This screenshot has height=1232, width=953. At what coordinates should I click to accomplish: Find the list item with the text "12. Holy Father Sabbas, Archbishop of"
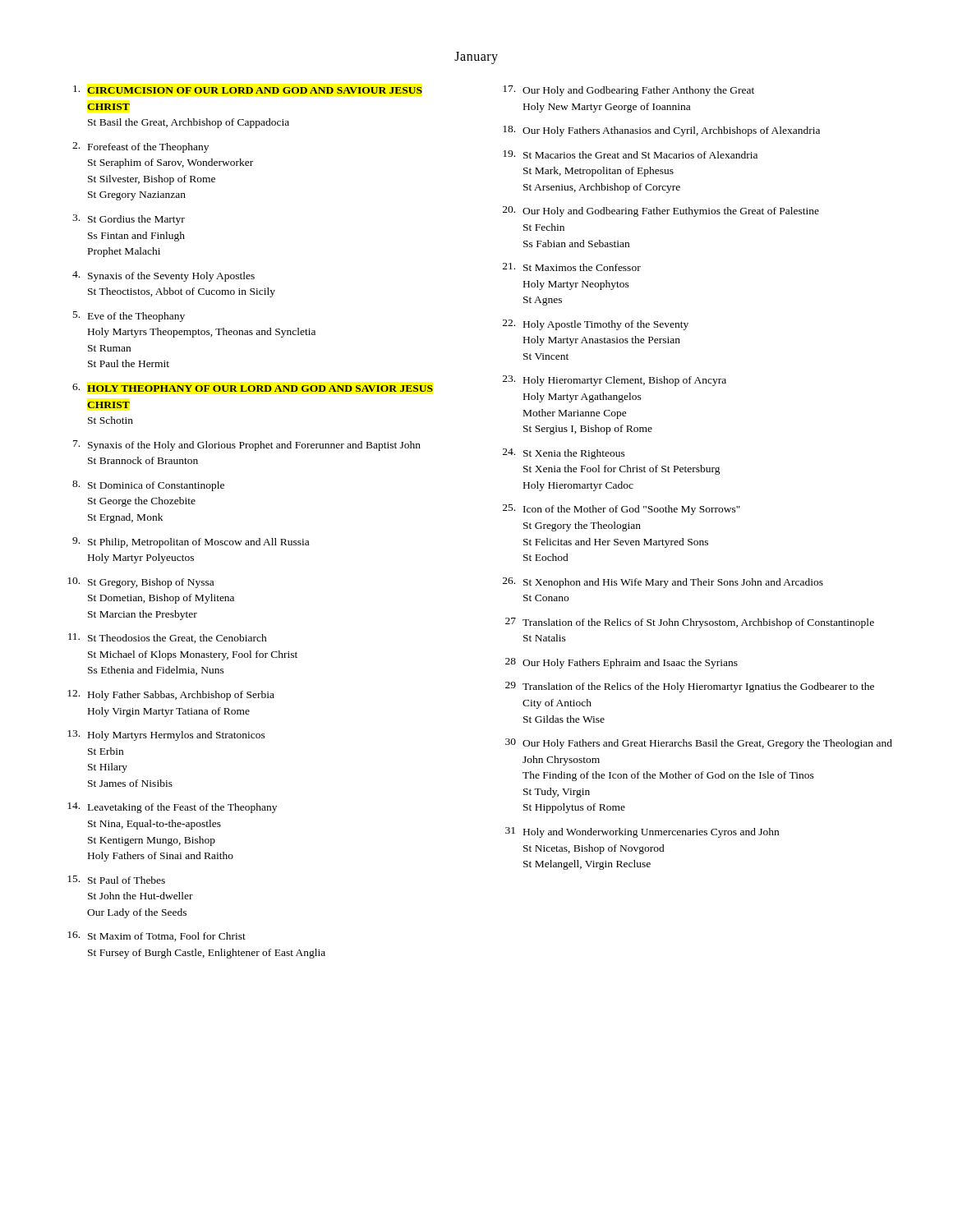(x=259, y=703)
